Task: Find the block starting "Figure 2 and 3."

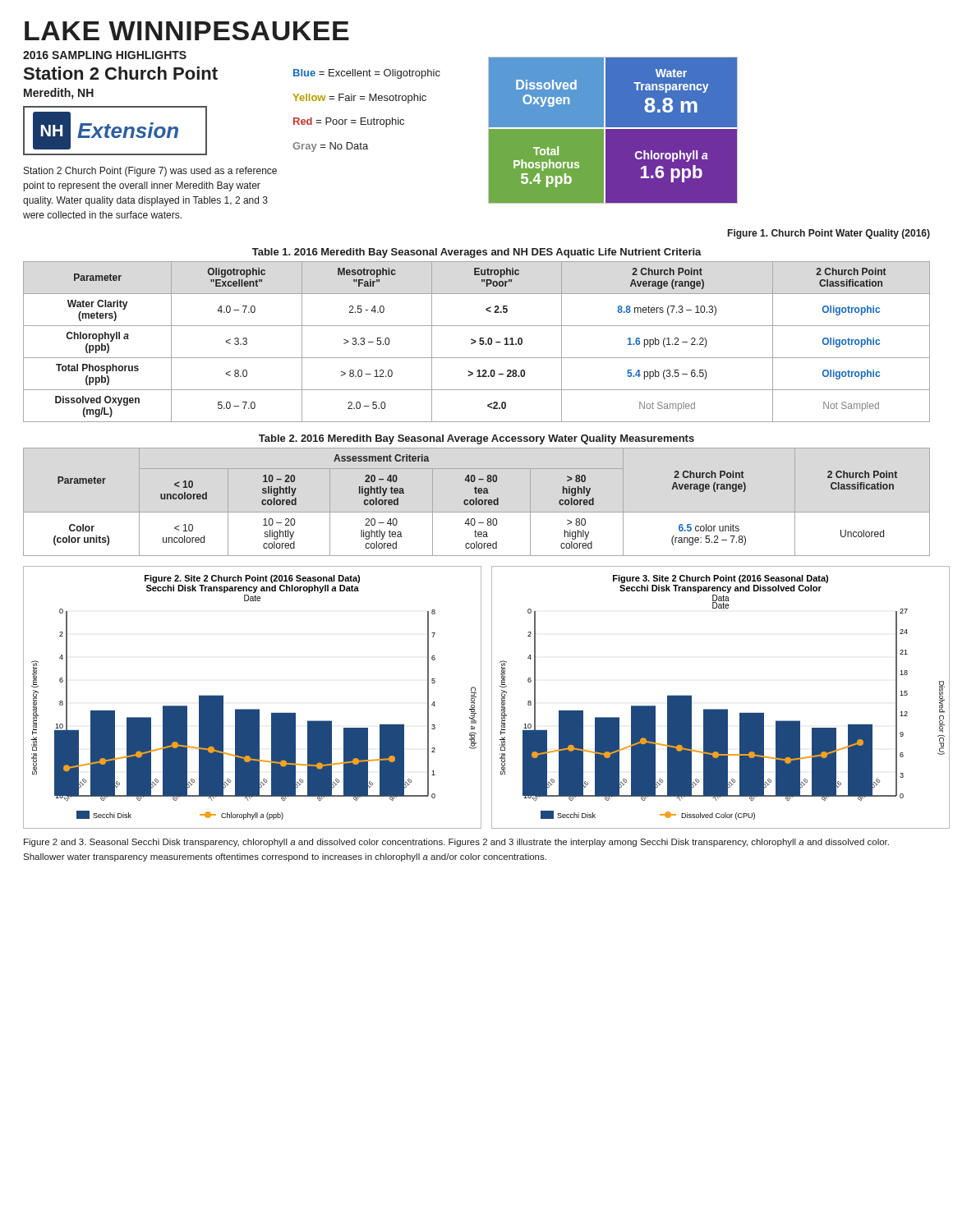Action: [456, 849]
